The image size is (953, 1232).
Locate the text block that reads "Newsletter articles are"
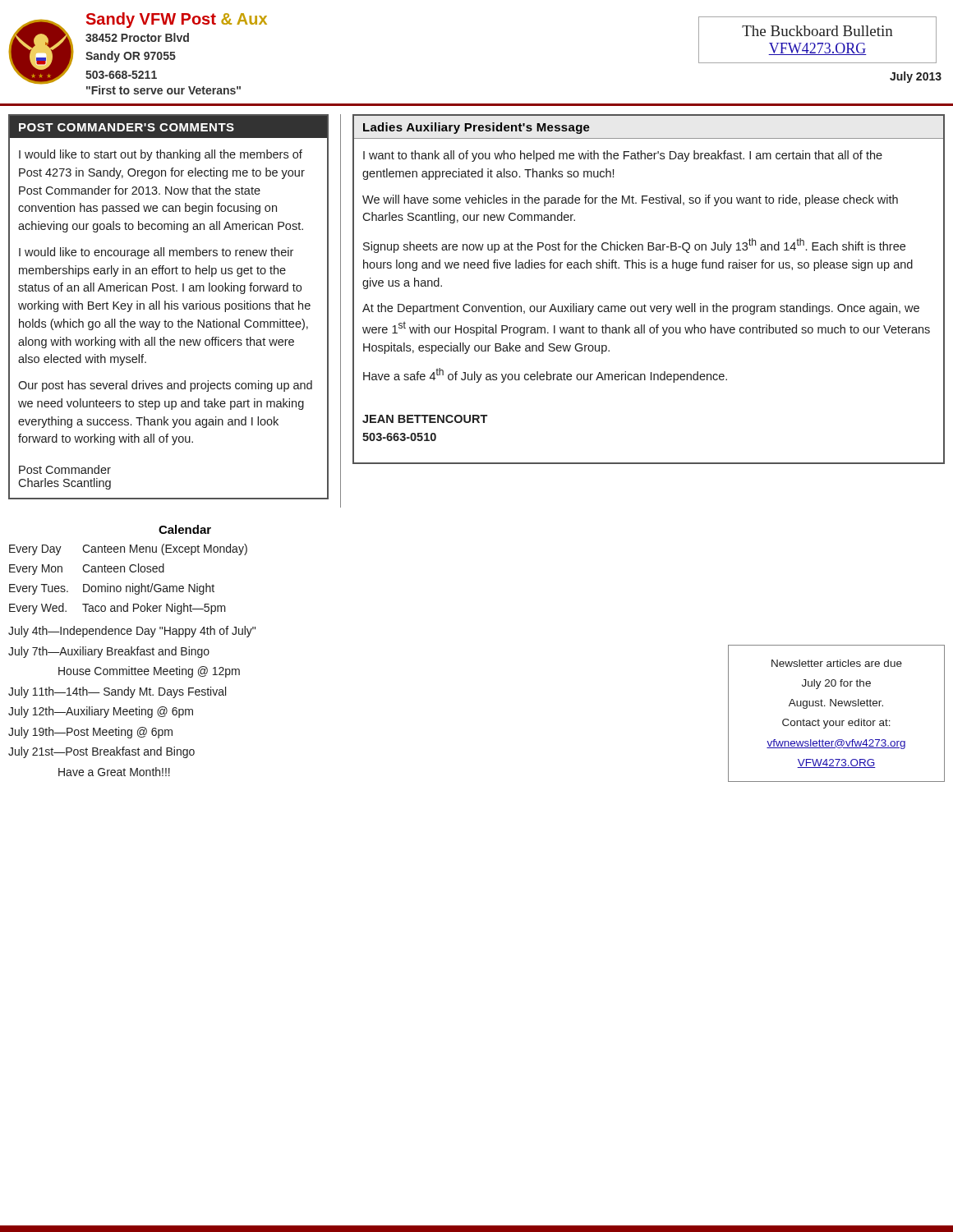click(x=836, y=713)
